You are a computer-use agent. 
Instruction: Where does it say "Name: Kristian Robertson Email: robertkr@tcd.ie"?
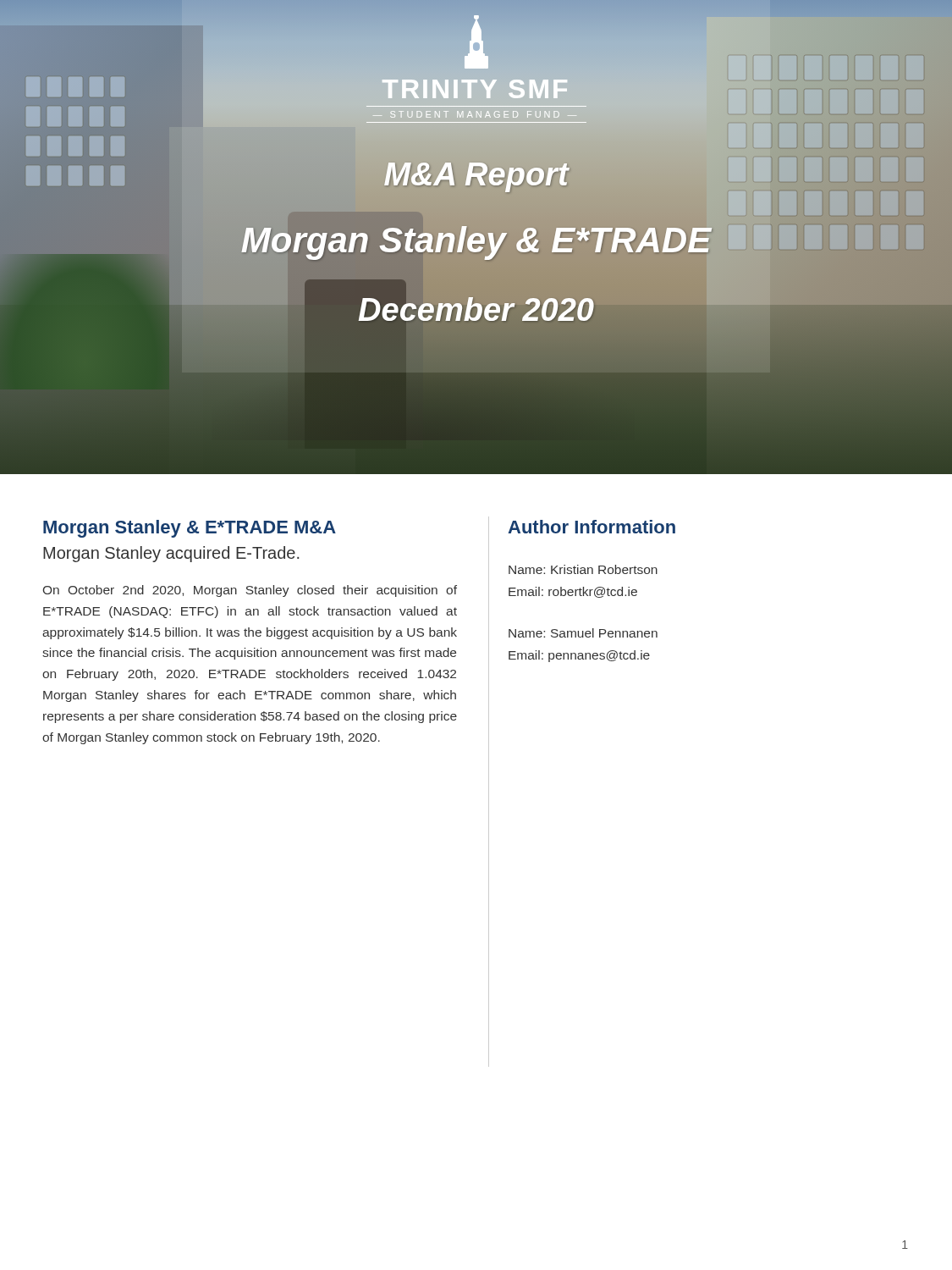point(583,569)
